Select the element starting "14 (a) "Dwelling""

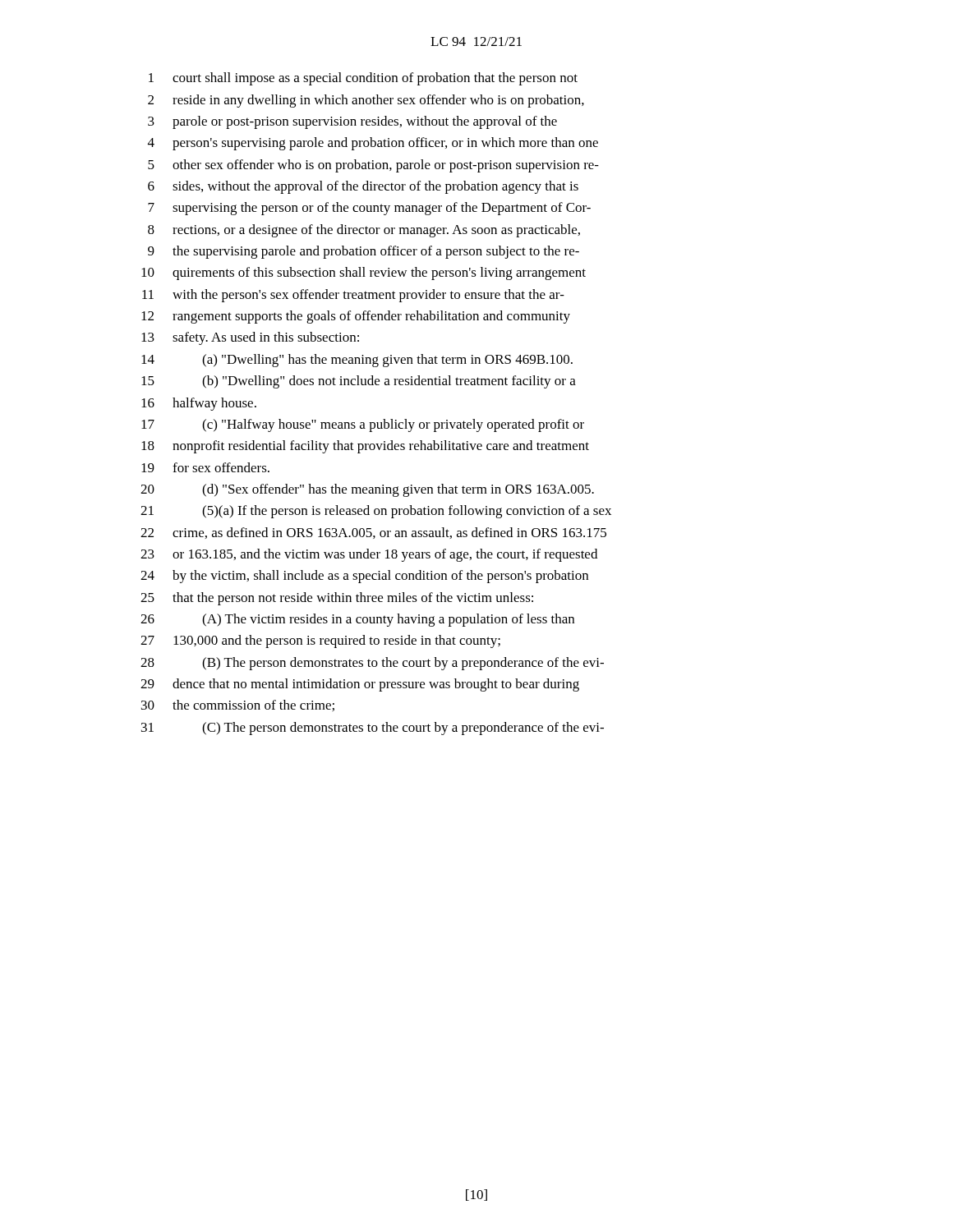[476, 360]
